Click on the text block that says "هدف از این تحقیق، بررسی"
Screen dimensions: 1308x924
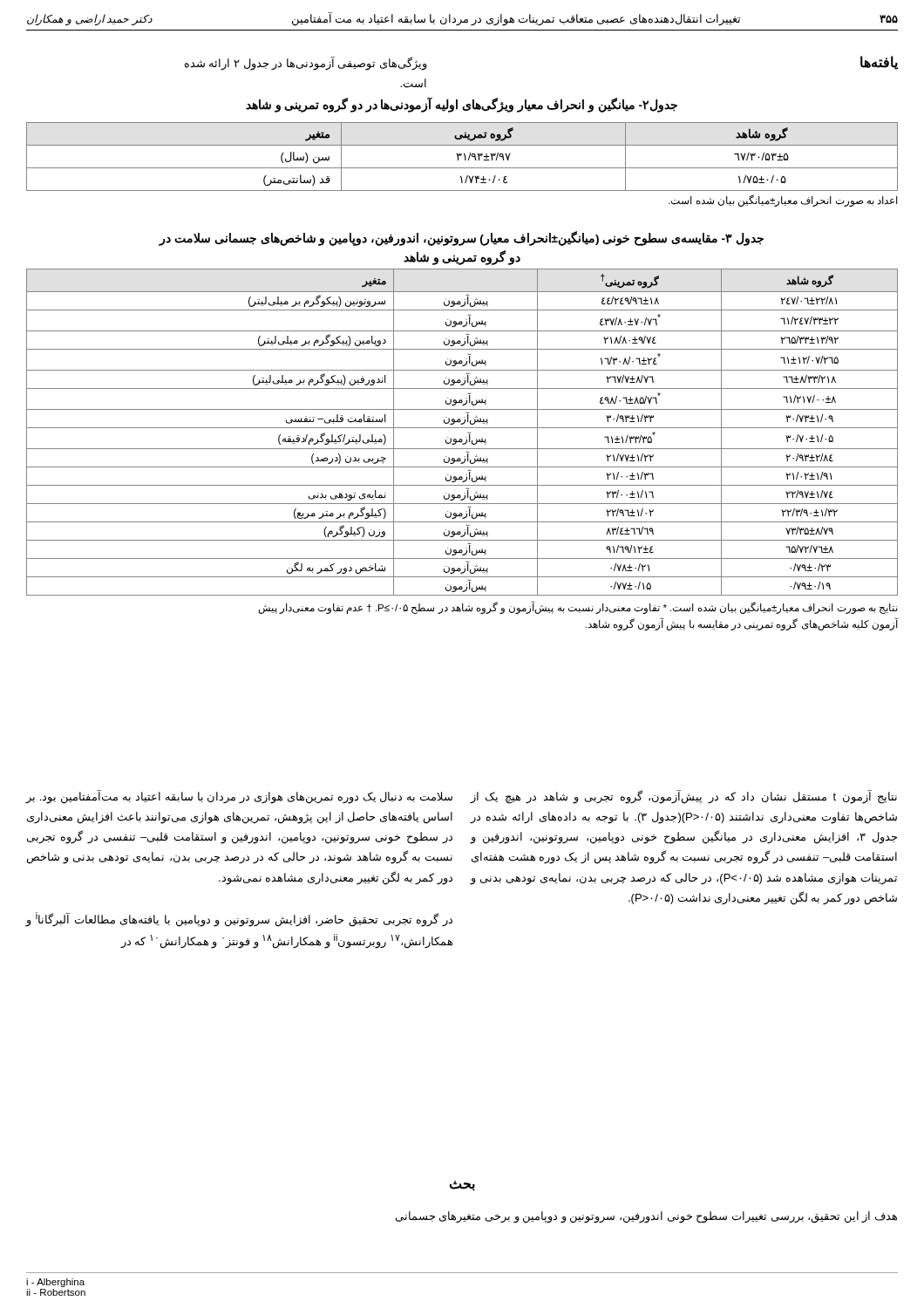pyautogui.click(x=646, y=1216)
